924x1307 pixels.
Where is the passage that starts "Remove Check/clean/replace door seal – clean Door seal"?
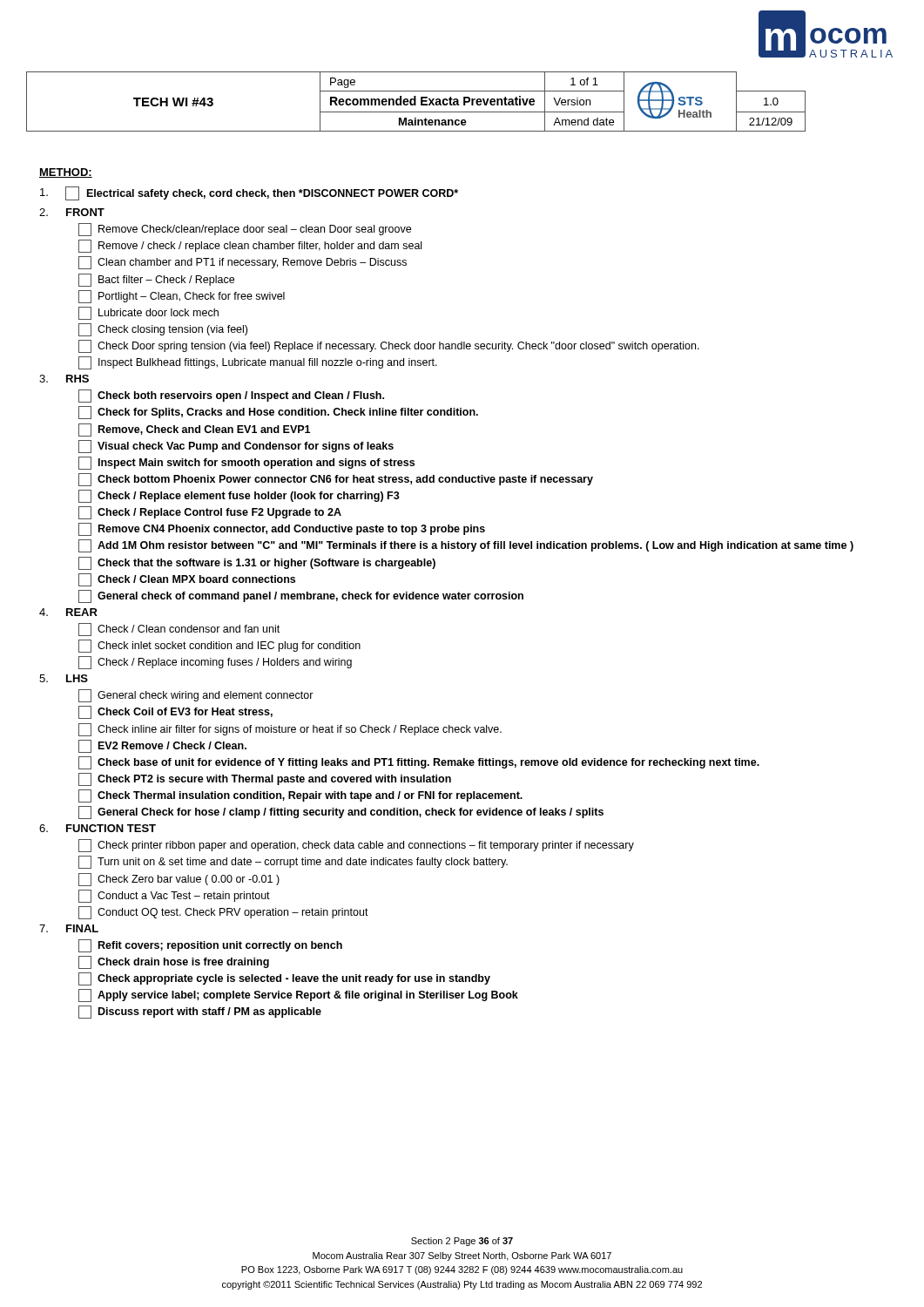[245, 229]
